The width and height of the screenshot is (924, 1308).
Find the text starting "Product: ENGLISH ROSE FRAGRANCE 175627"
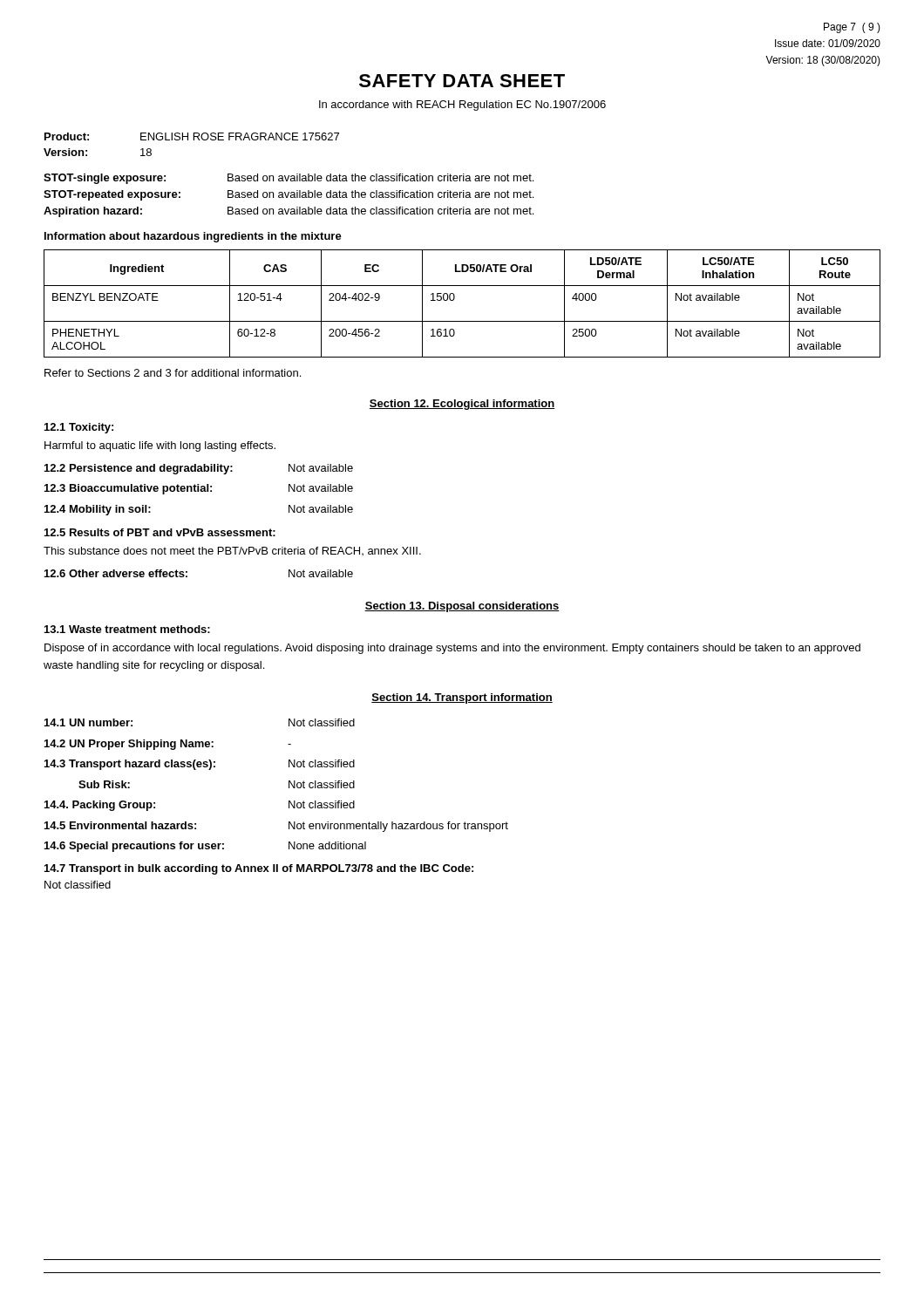192,136
